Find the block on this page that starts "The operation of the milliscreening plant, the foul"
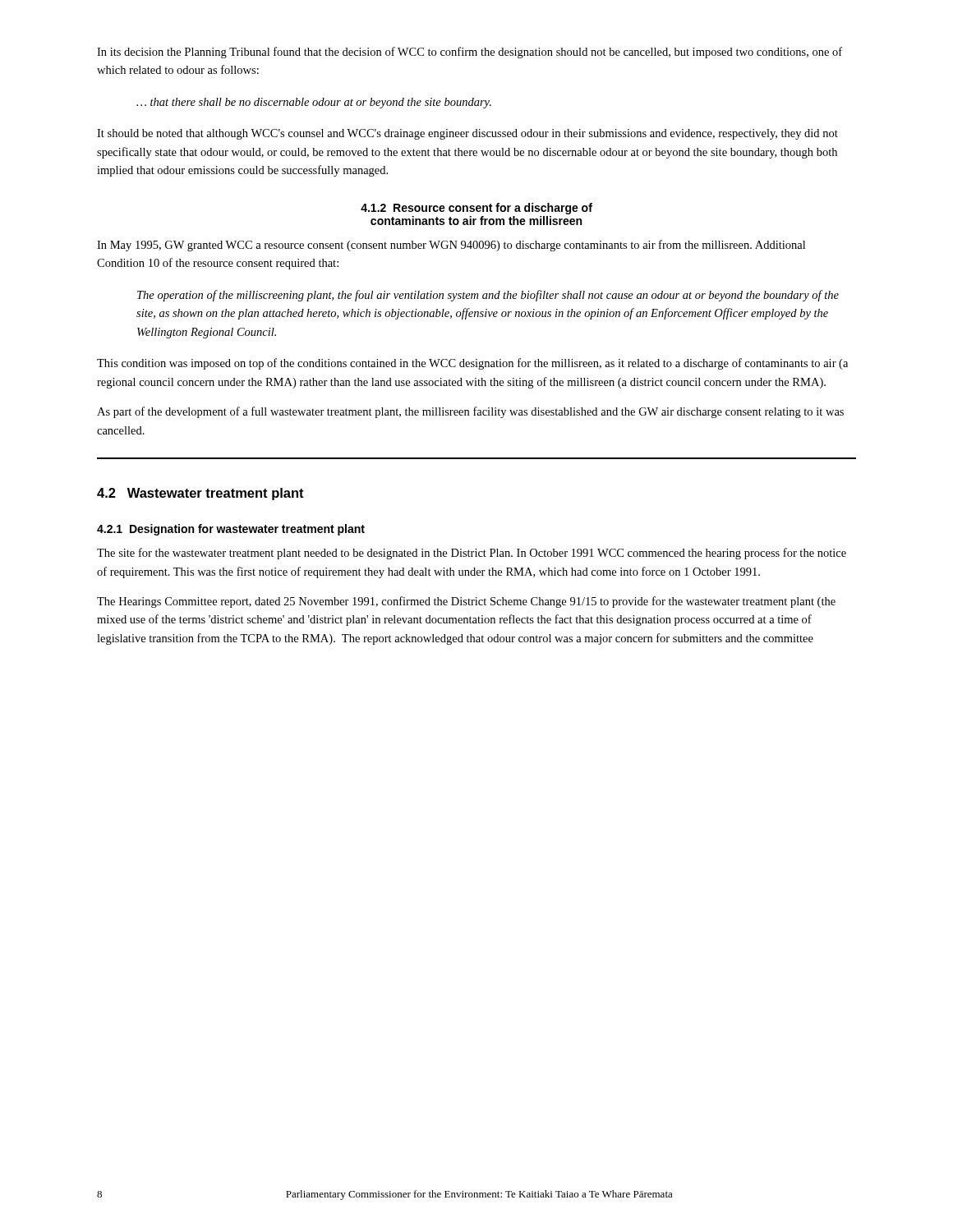The image size is (953, 1232). [x=488, y=313]
